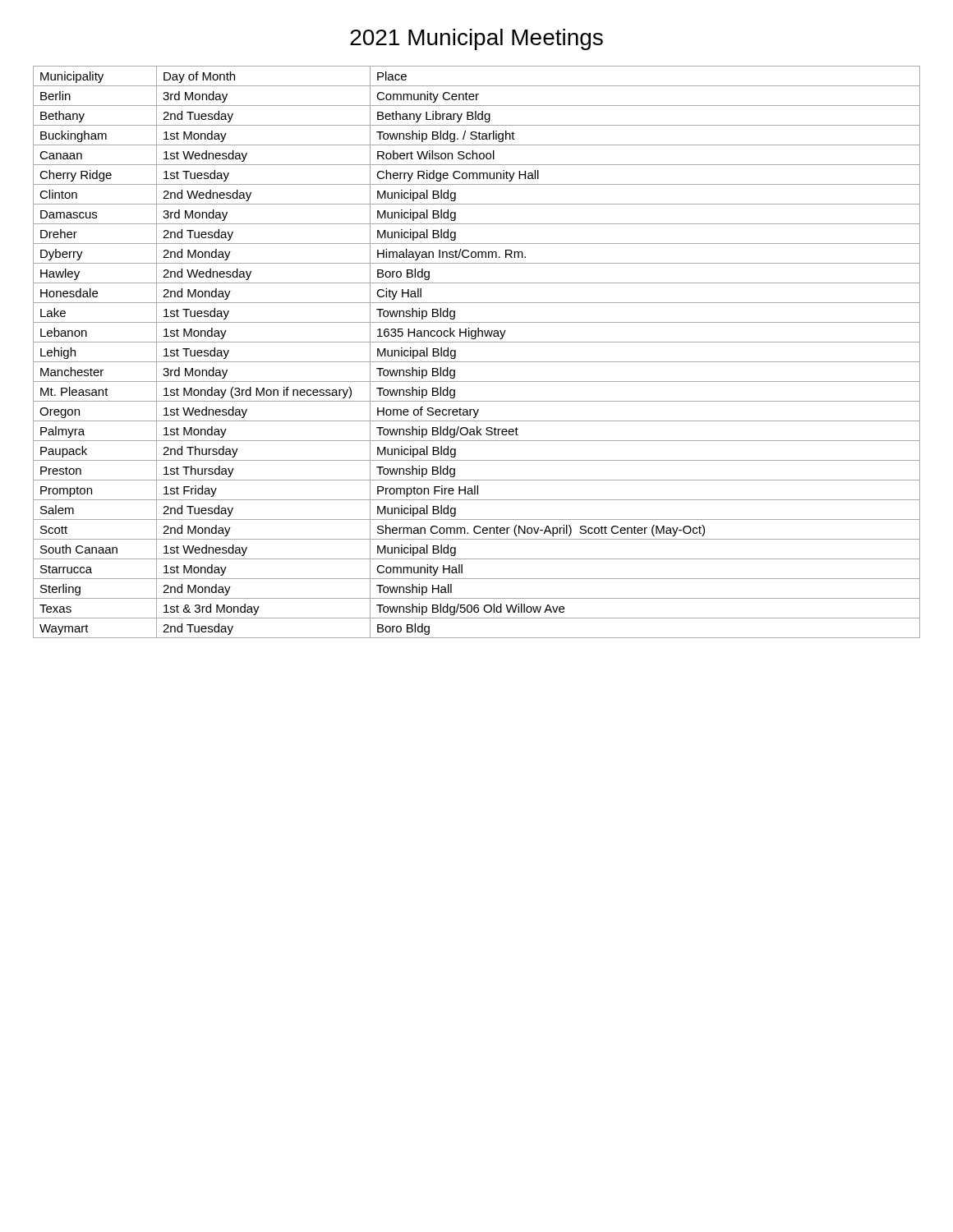The width and height of the screenshot is (953, 1232).
Task: Select the title
Action: pos(476,38)
